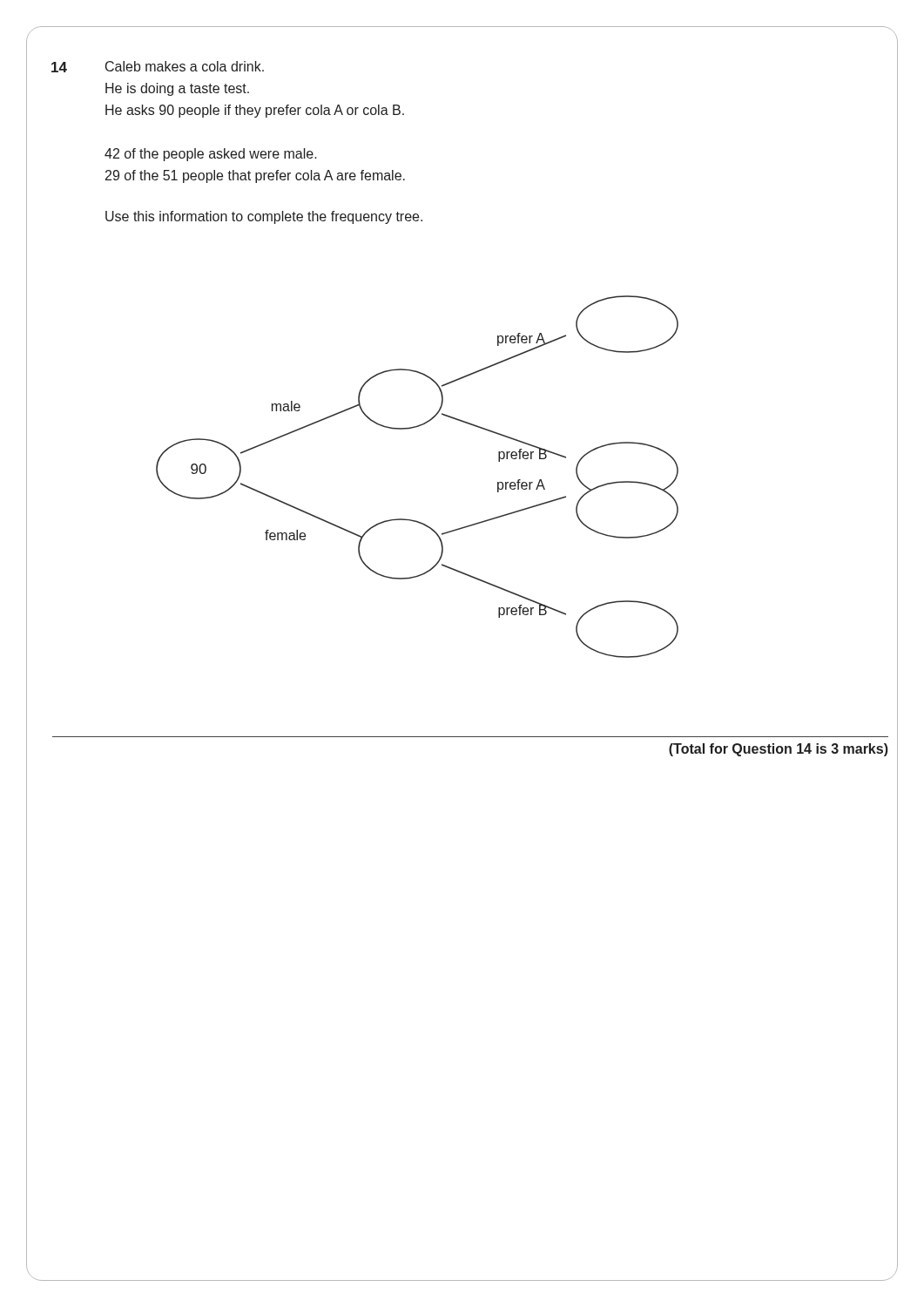
Task: Select the text starting "42 of the people"
Action: click(x=255, y=165)
